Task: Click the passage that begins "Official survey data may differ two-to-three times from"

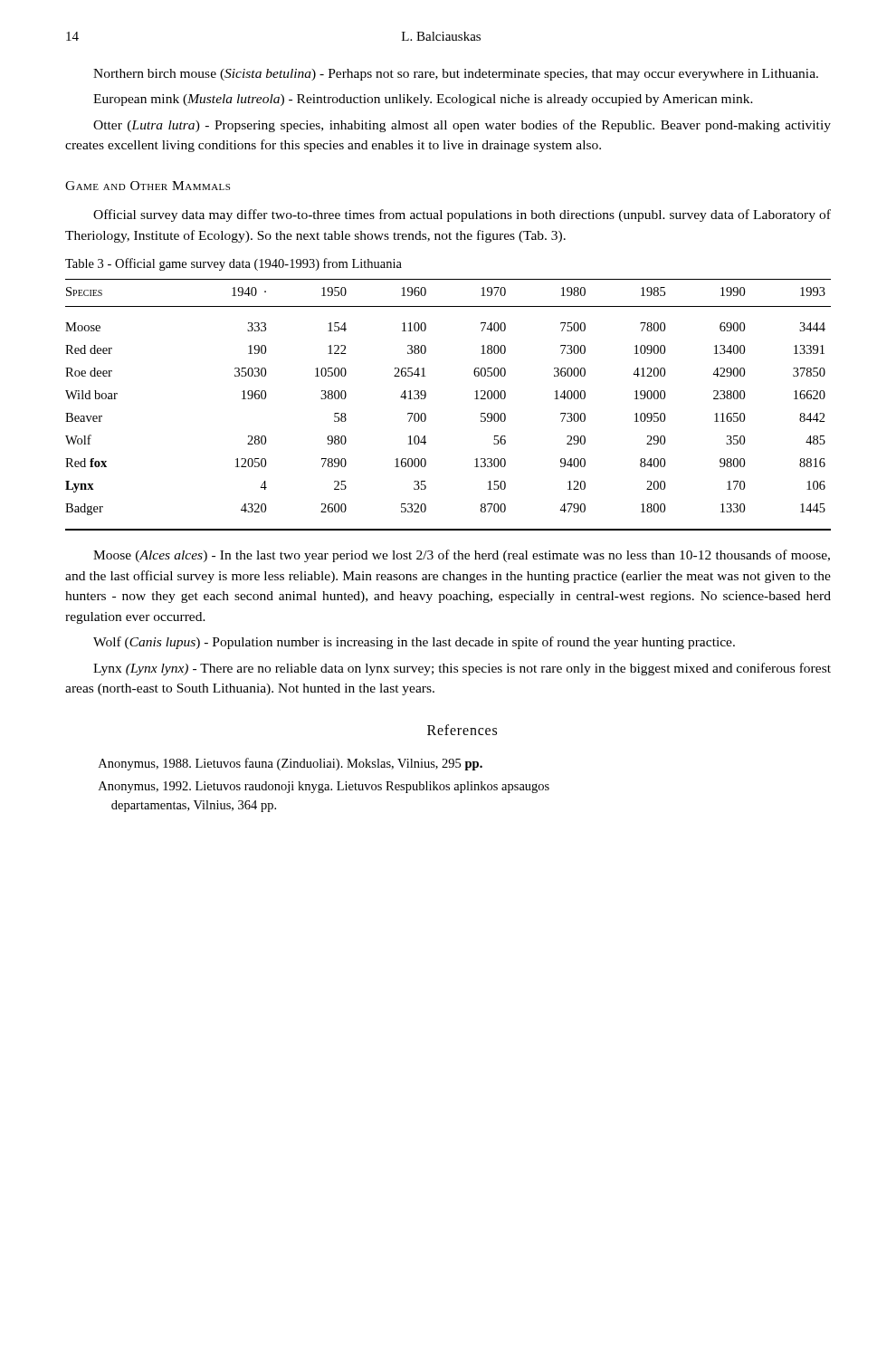Action: (x=448, y=225)
